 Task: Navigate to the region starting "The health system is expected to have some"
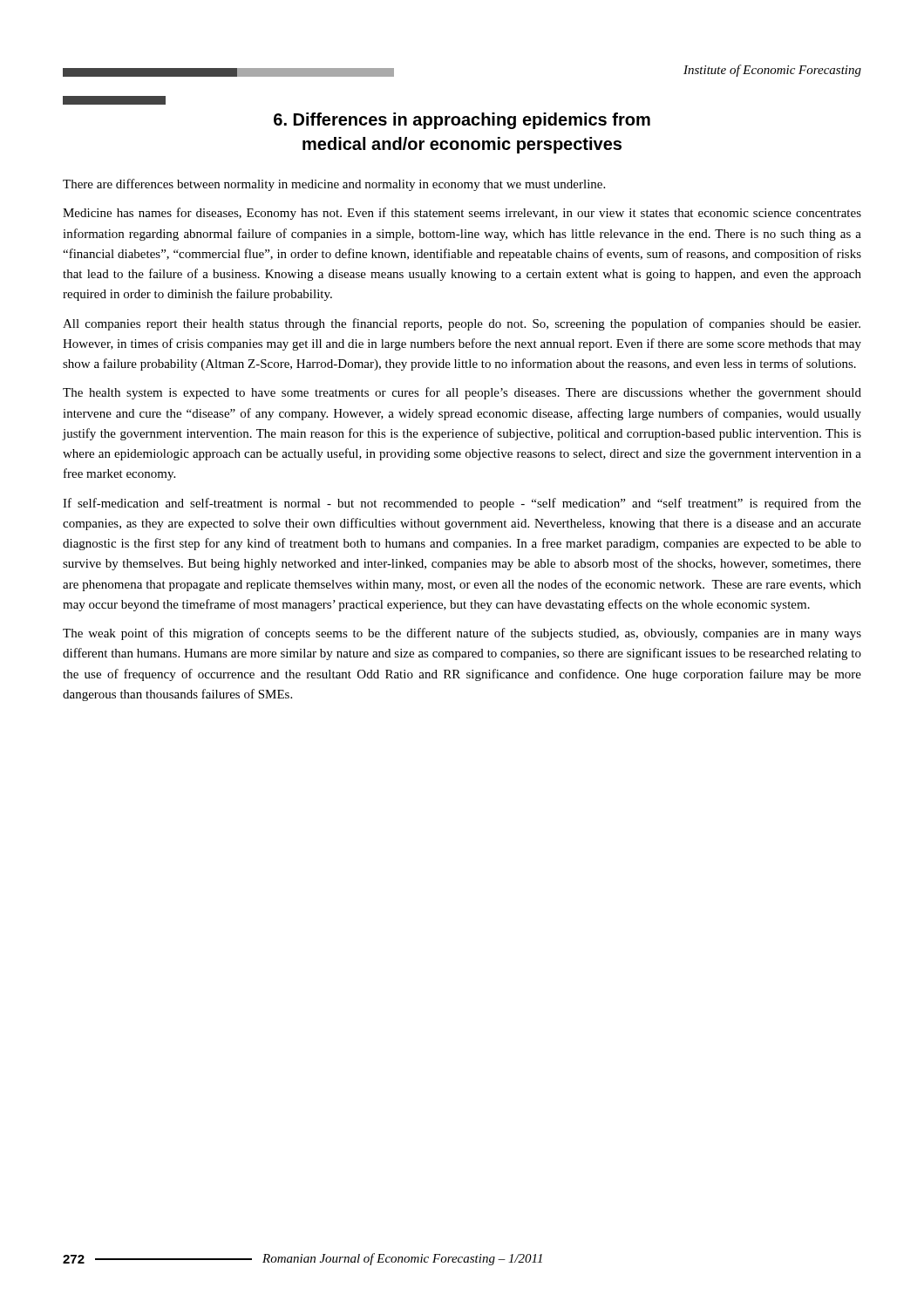(462, 433)
